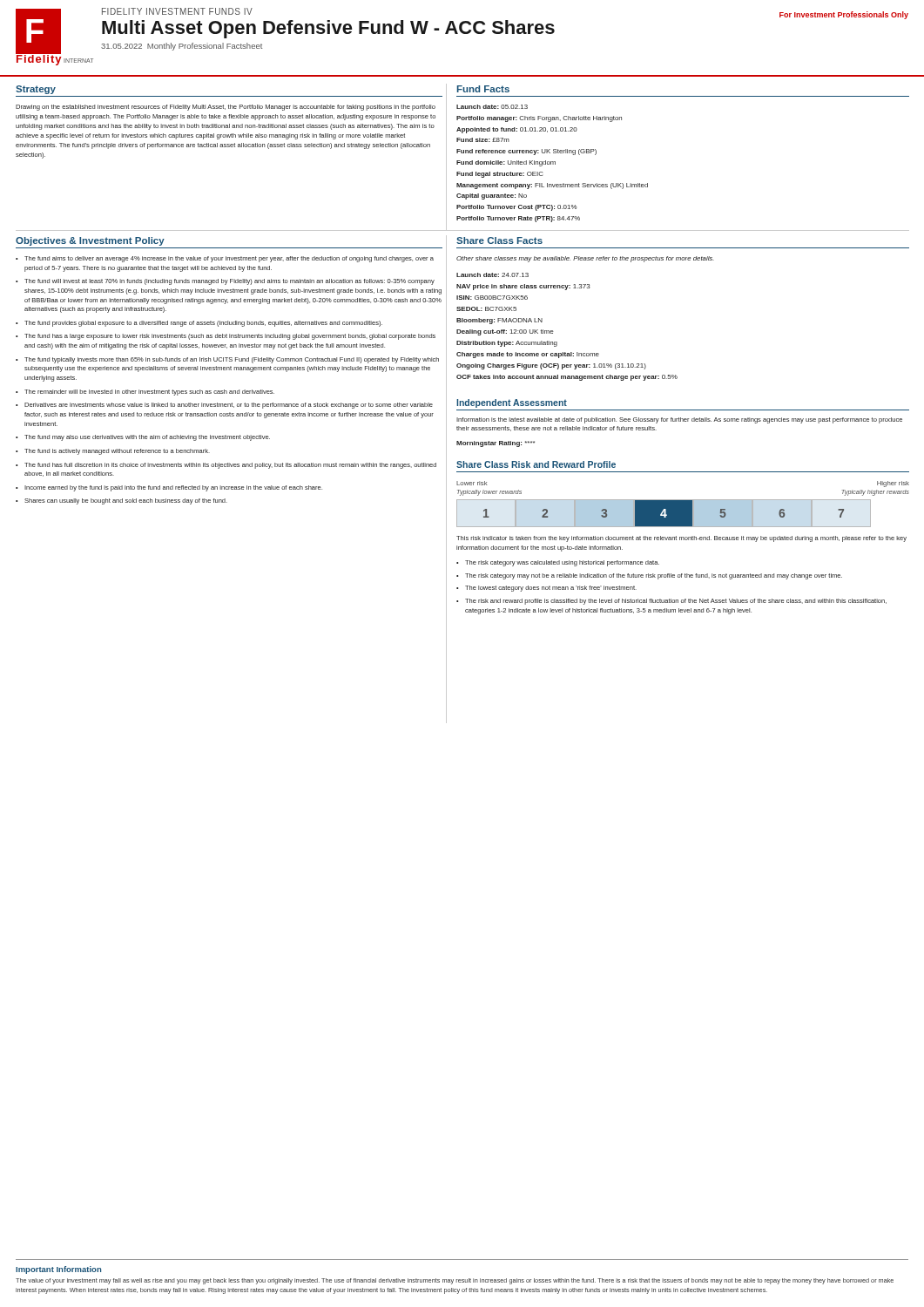Locate the list item containing "• Derivatives are investments whose value is"
Image resolution: width=924 pixels, height=1307 pixels.
pyautogui.click(x=225, y=414)
